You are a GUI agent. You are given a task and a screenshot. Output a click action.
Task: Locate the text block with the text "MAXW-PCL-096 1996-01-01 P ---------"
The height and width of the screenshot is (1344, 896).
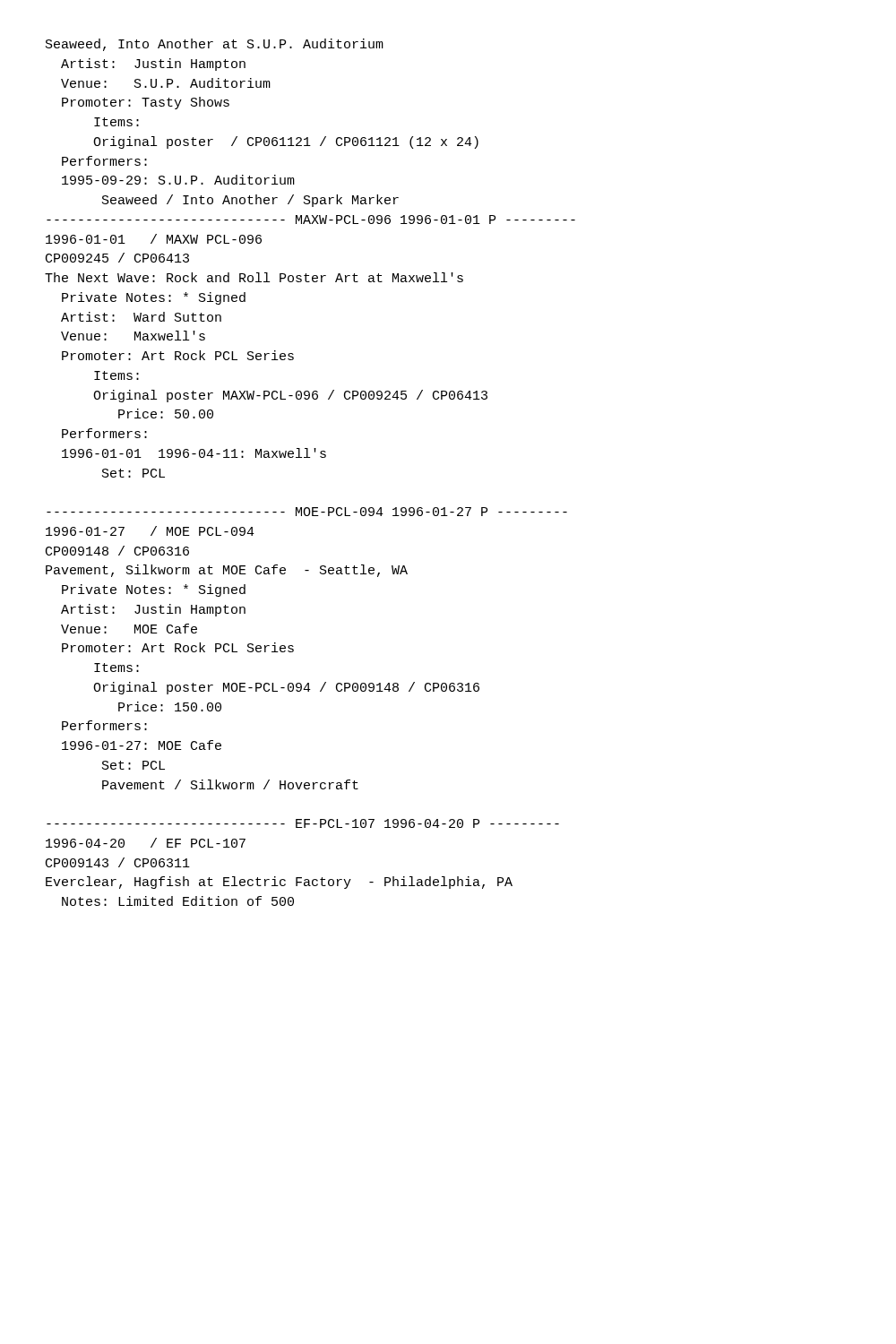click(311, 220)
